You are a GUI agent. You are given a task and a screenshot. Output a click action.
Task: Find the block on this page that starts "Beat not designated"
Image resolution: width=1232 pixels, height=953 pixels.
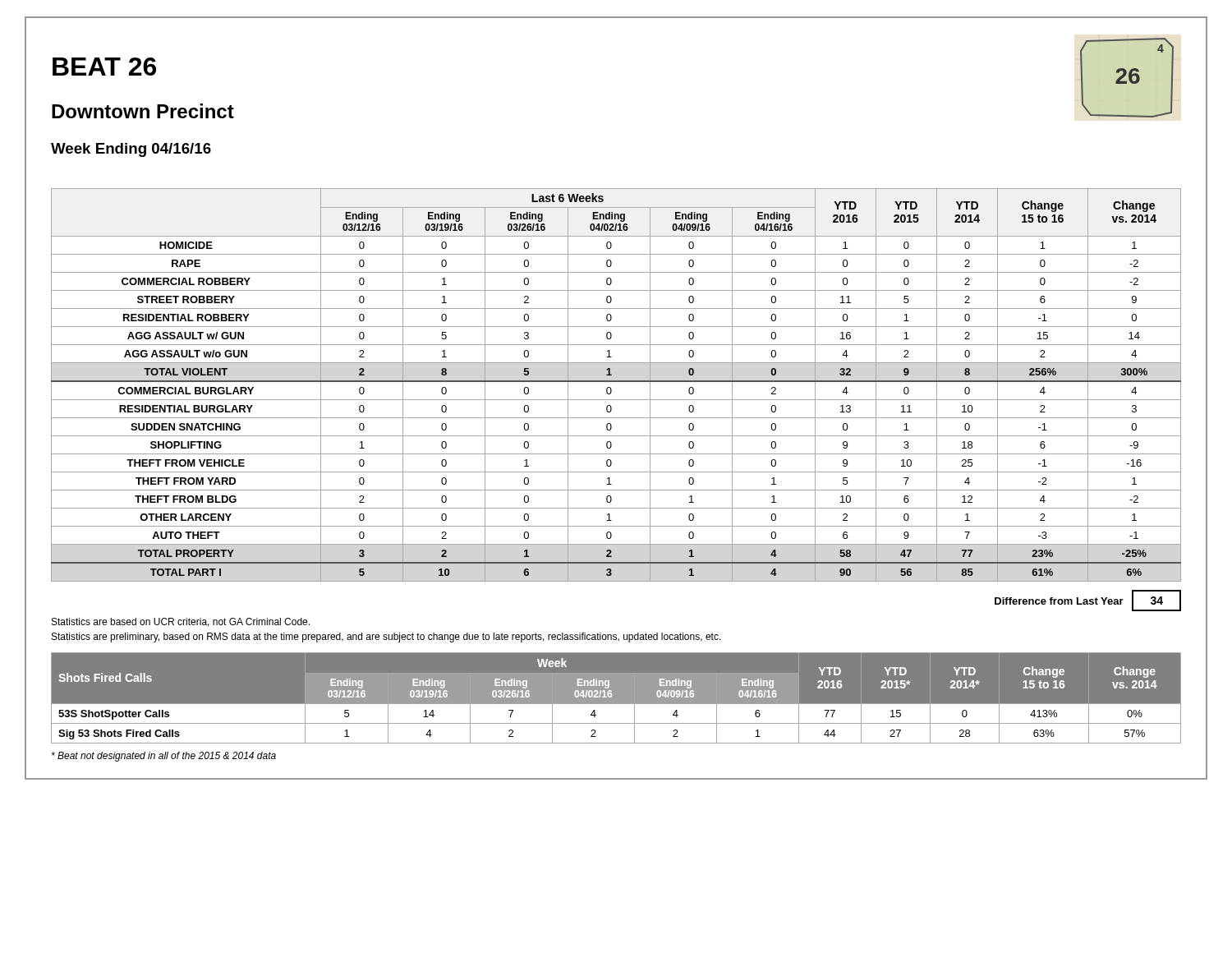tap(163, 755)
